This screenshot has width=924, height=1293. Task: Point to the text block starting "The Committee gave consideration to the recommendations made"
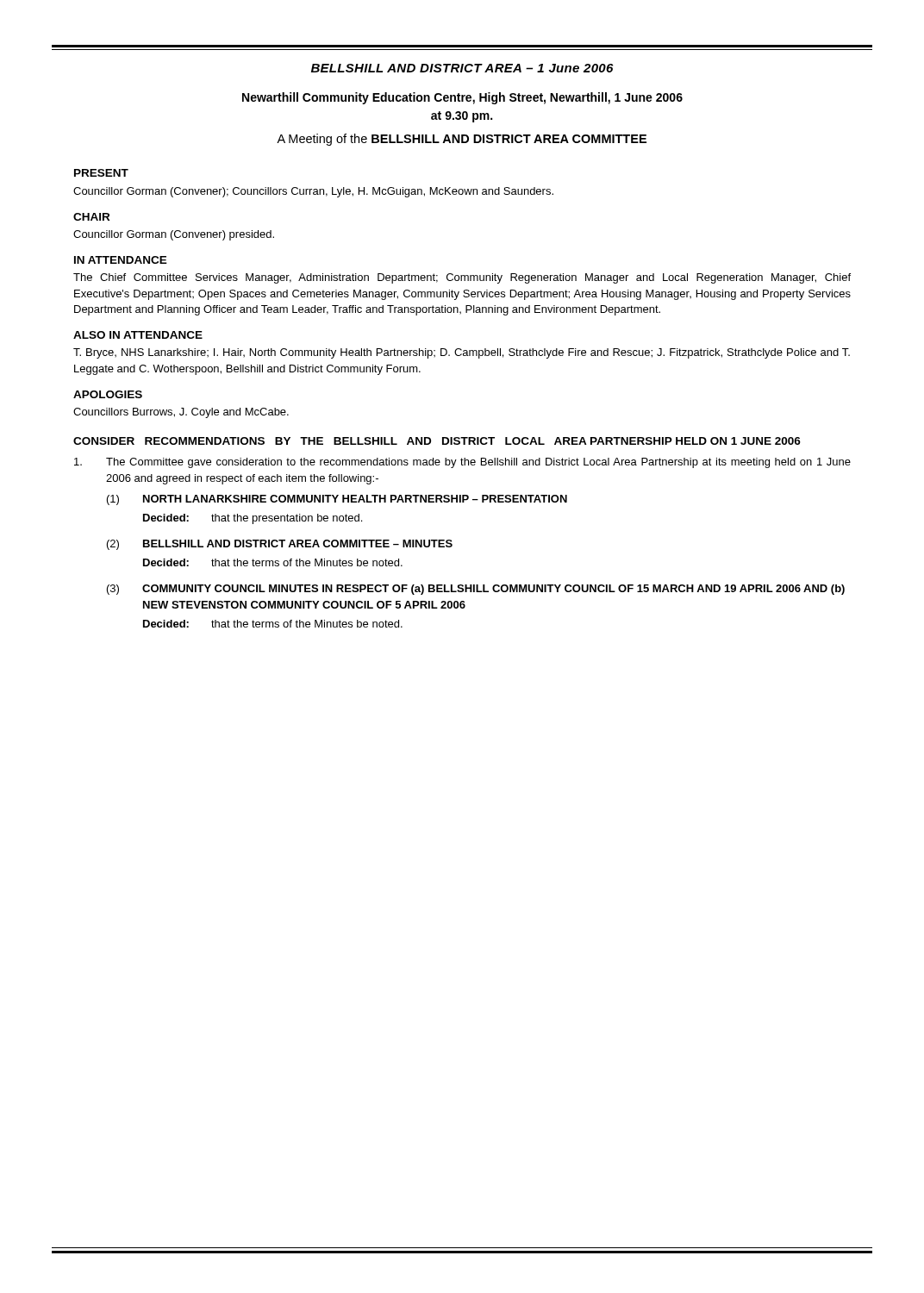pos(462,470)
